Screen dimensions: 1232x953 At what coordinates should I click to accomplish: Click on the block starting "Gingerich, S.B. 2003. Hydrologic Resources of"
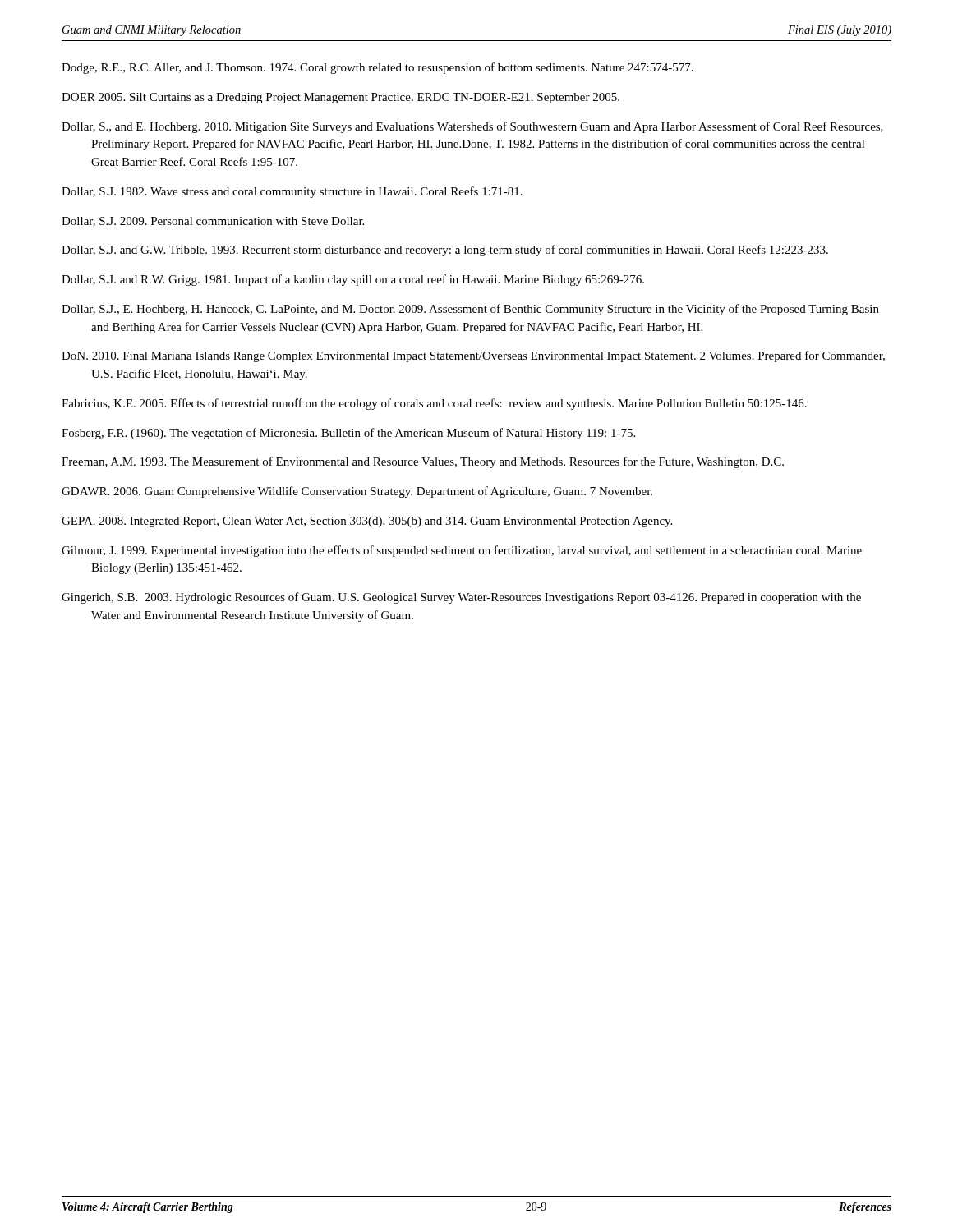pos(461,606)
